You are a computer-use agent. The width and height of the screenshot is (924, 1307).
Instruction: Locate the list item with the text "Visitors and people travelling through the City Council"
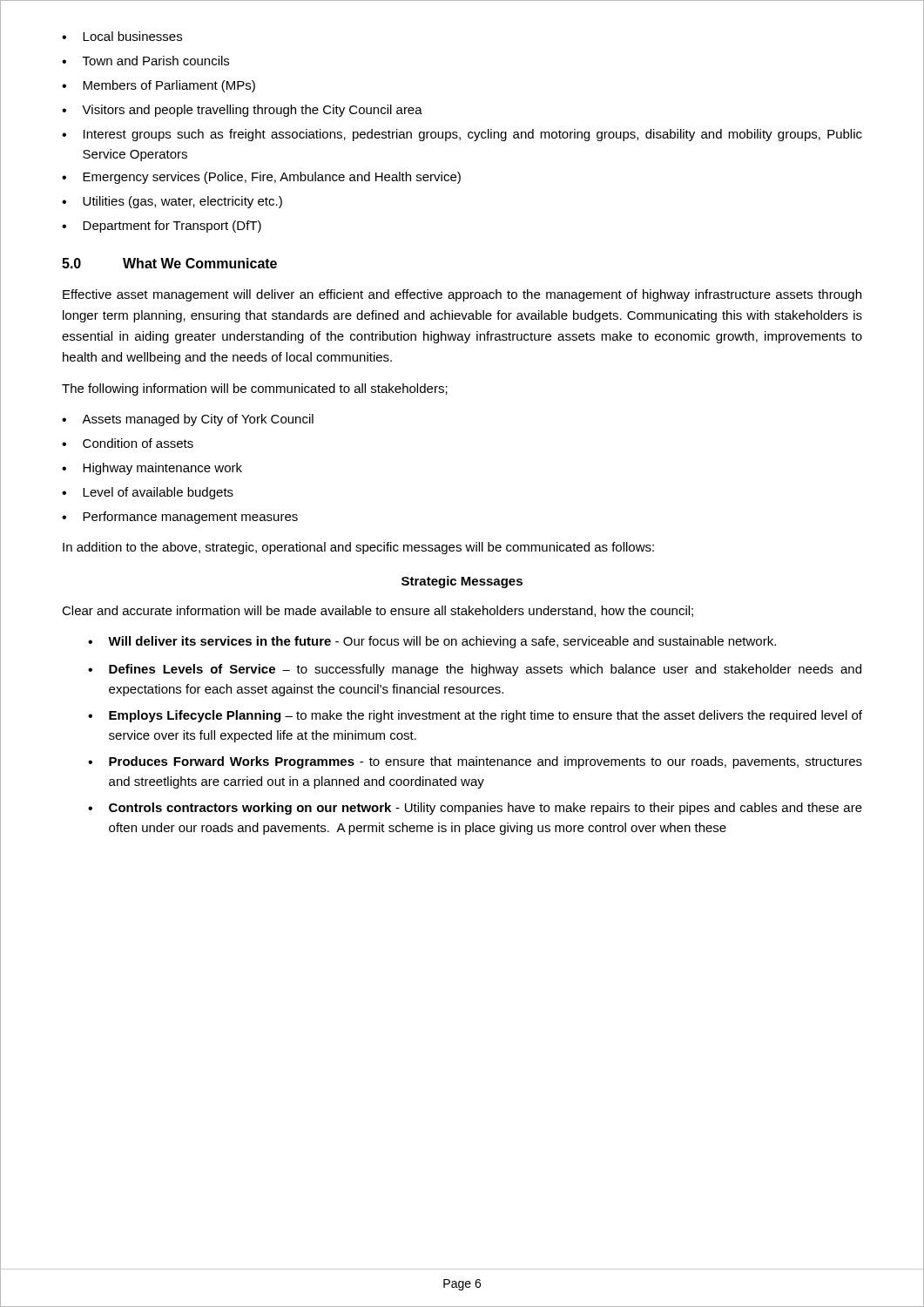tap(252, 109)
